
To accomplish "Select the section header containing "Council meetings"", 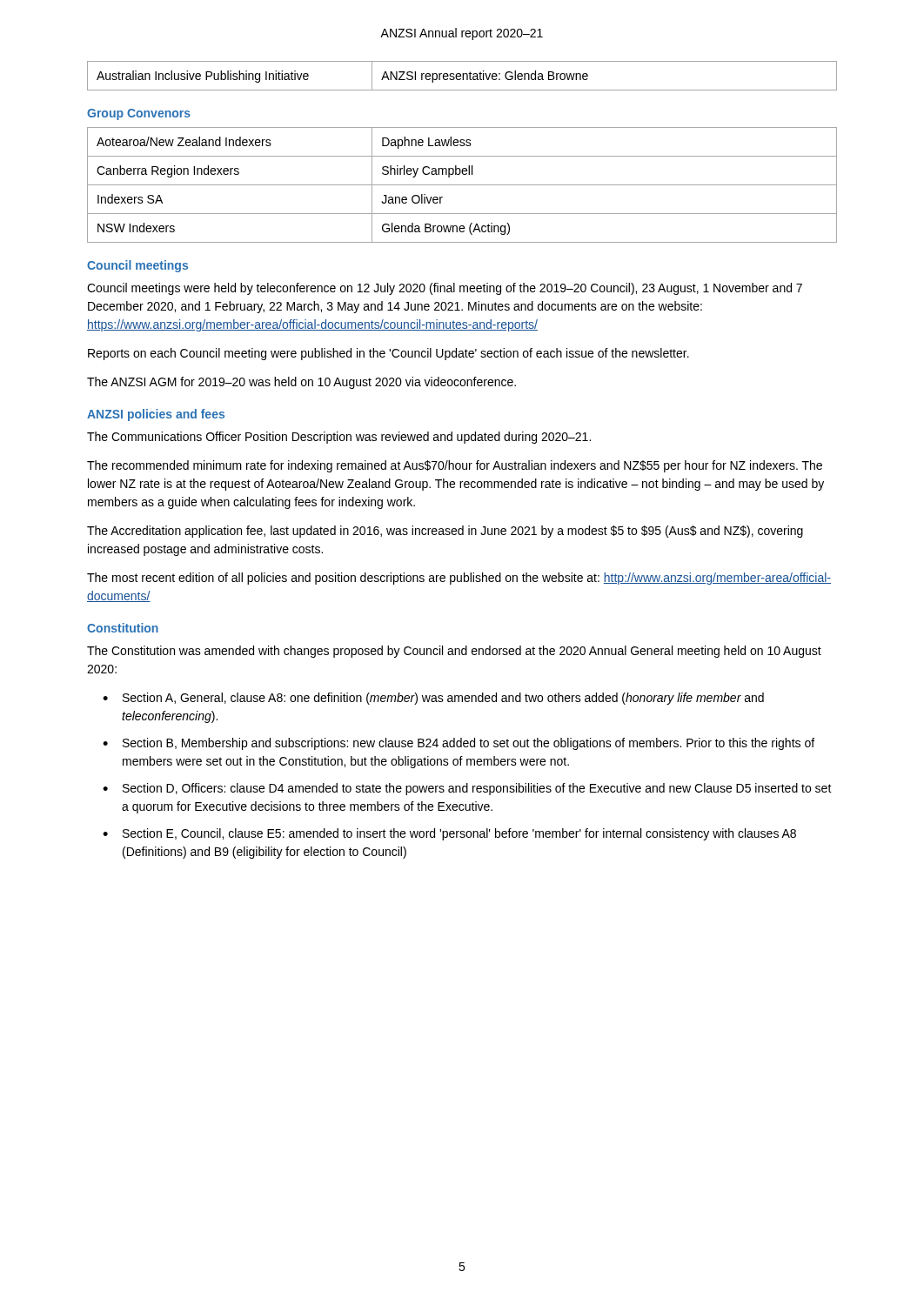I will [138, 265].
